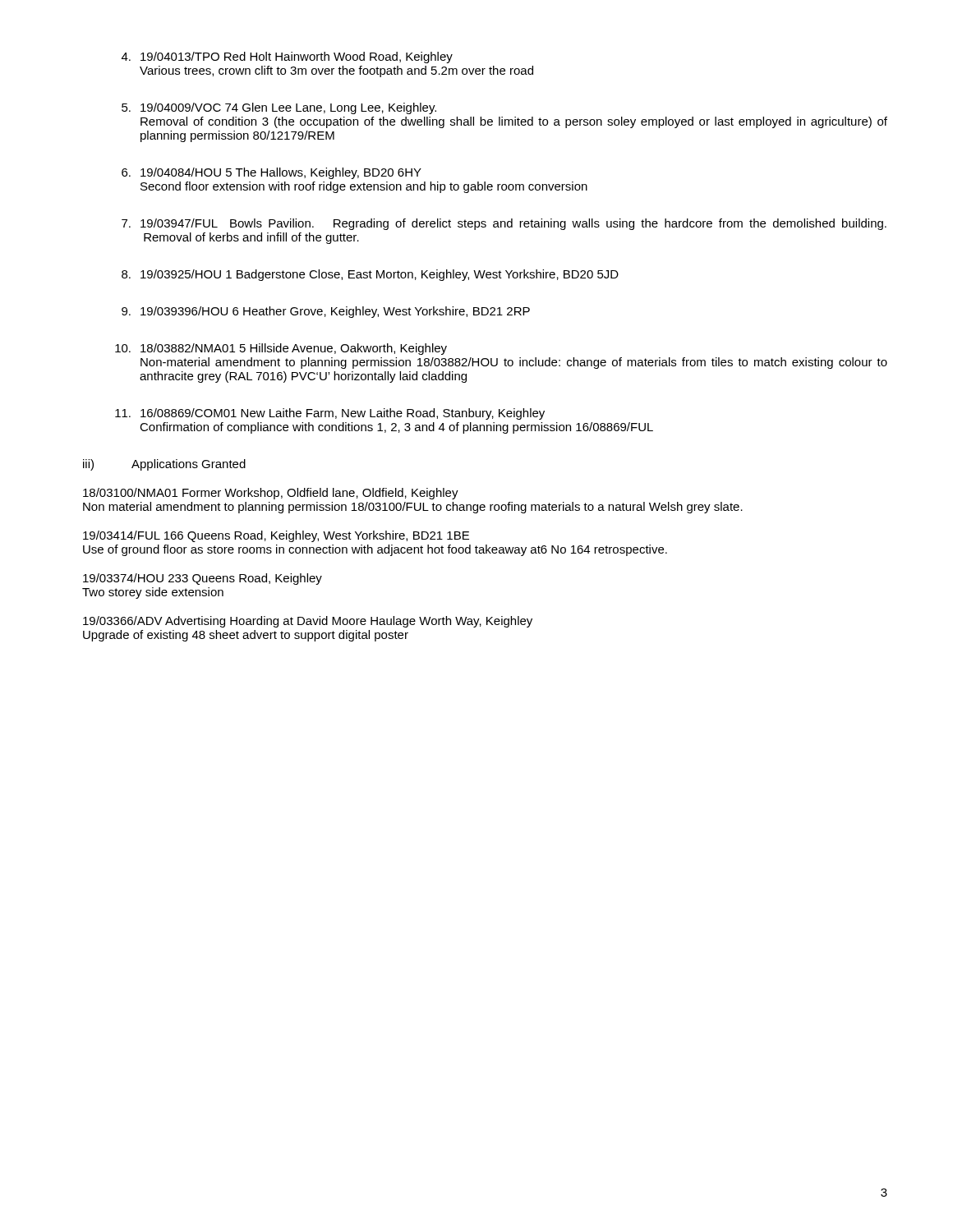This screenshot has height=1232, width=953.
Task: Select the list item that reads "5. 19/04009/VOC 74 Glen Lee"
Action: pos(485,121)
